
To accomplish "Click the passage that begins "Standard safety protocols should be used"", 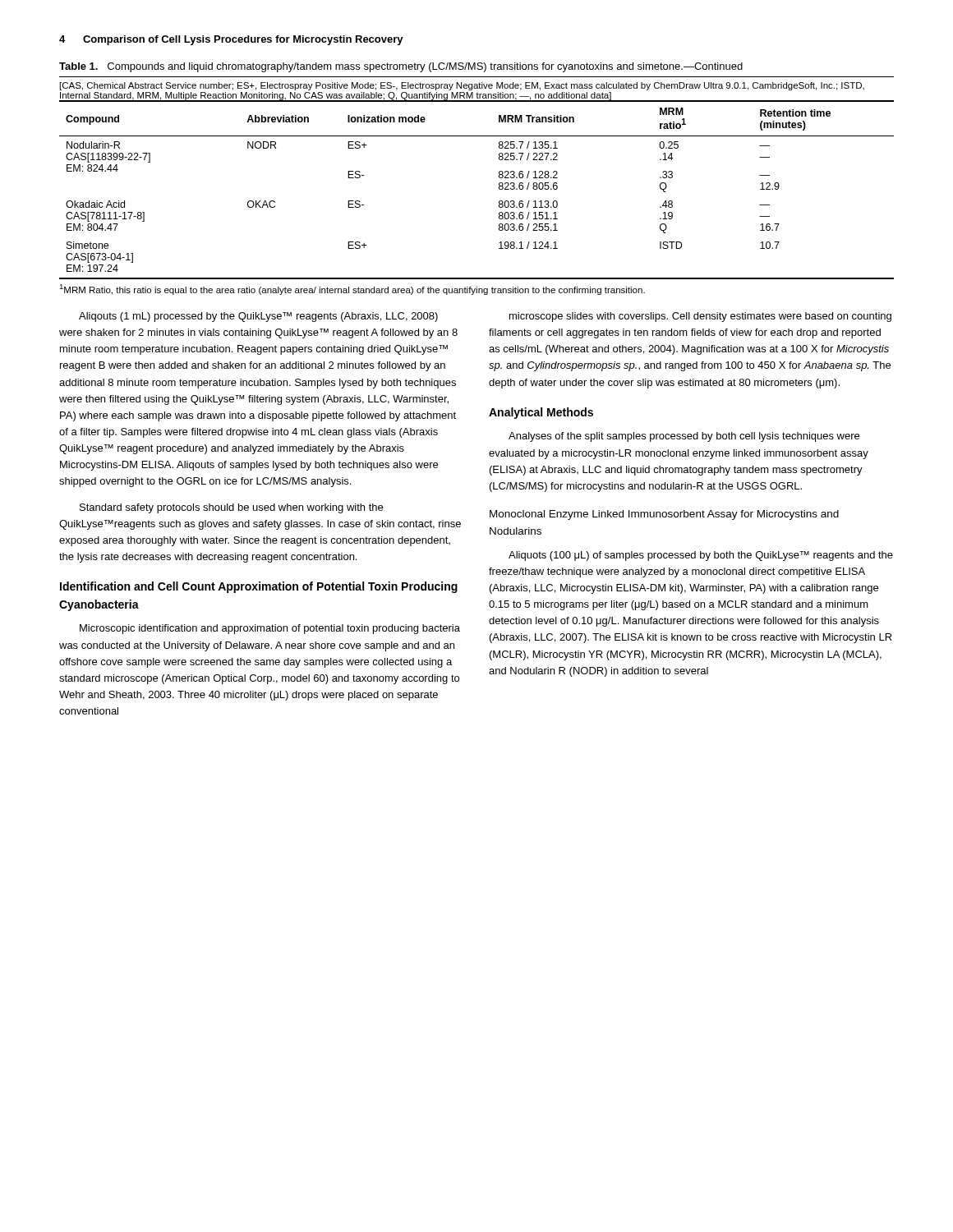I will [260, 532].
